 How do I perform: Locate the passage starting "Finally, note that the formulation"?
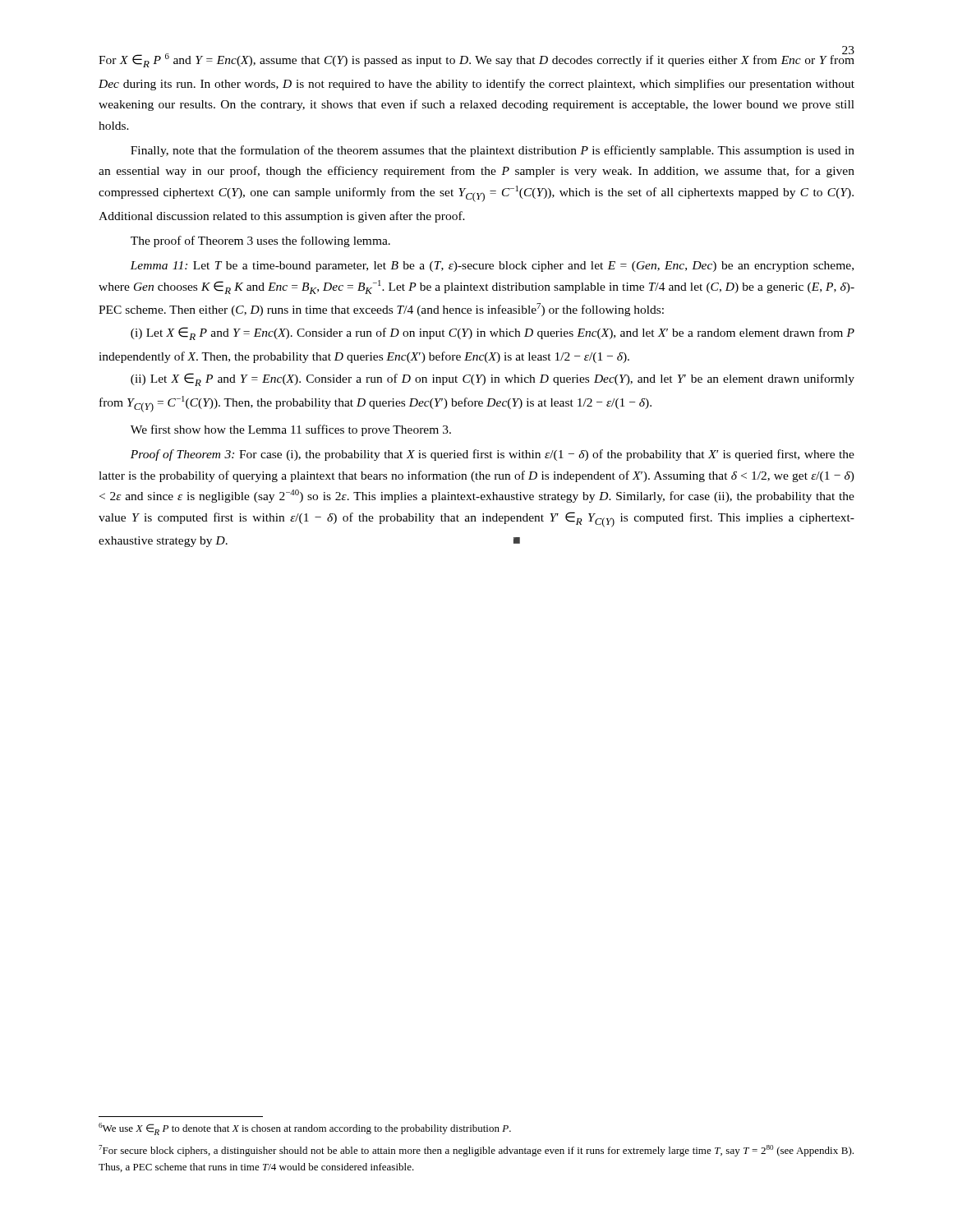pyautogui.click(x=476, y=183)
